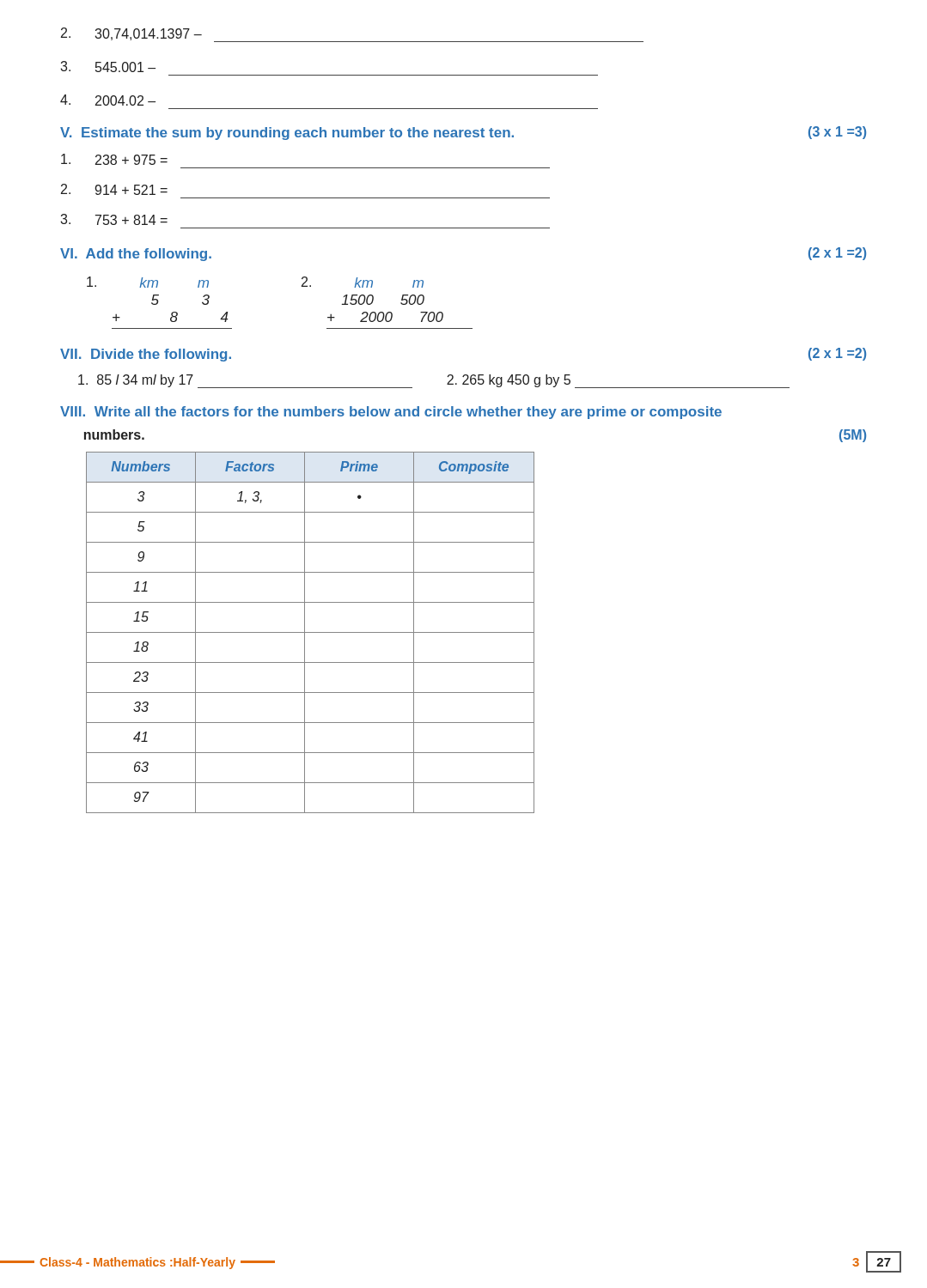Find the table that mentions "km m 5"

pyautogui.click(x=464, y=303)
